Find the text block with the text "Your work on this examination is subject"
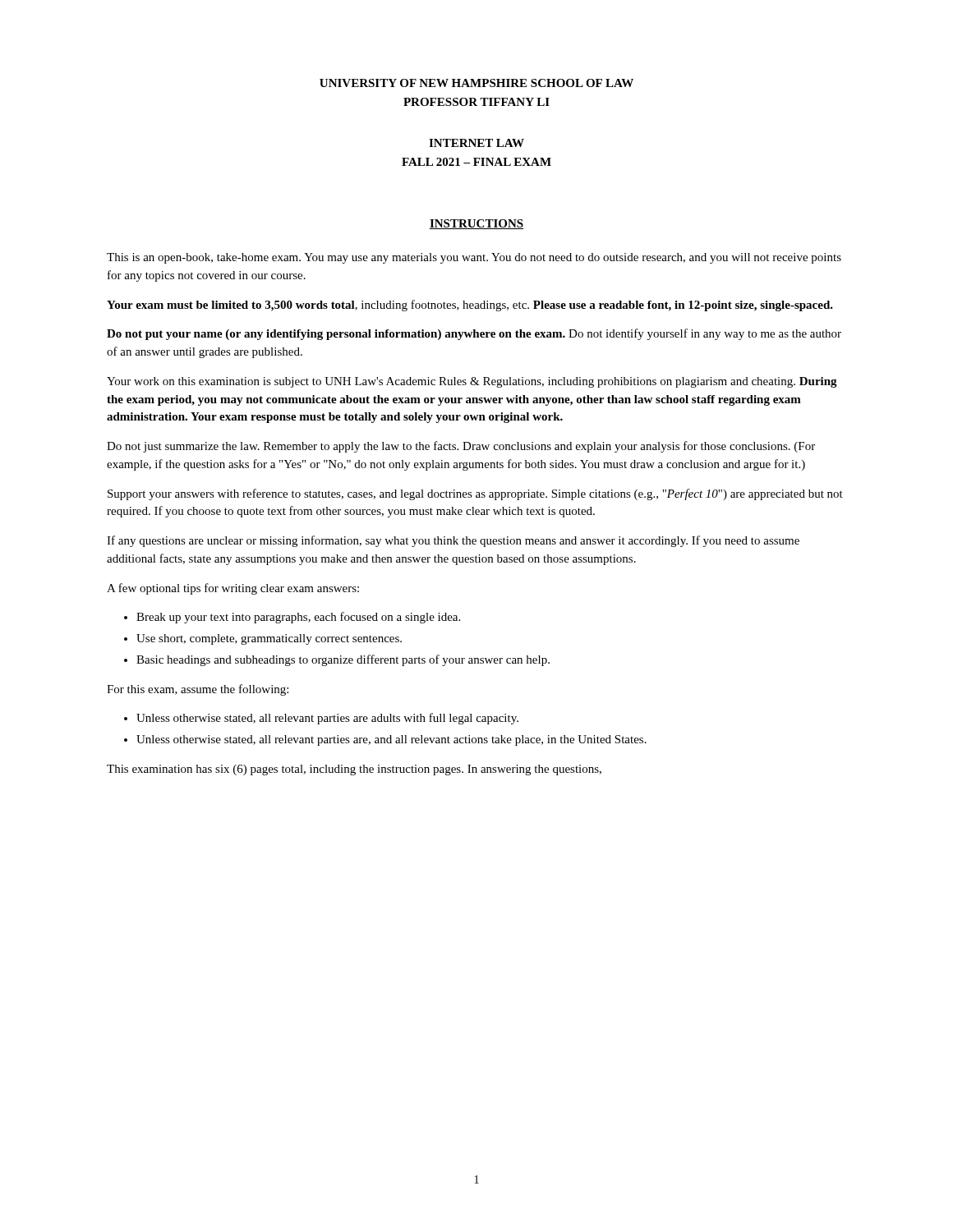The width and height of the screenshot is (953, 1232). click(x=472, y=399)
